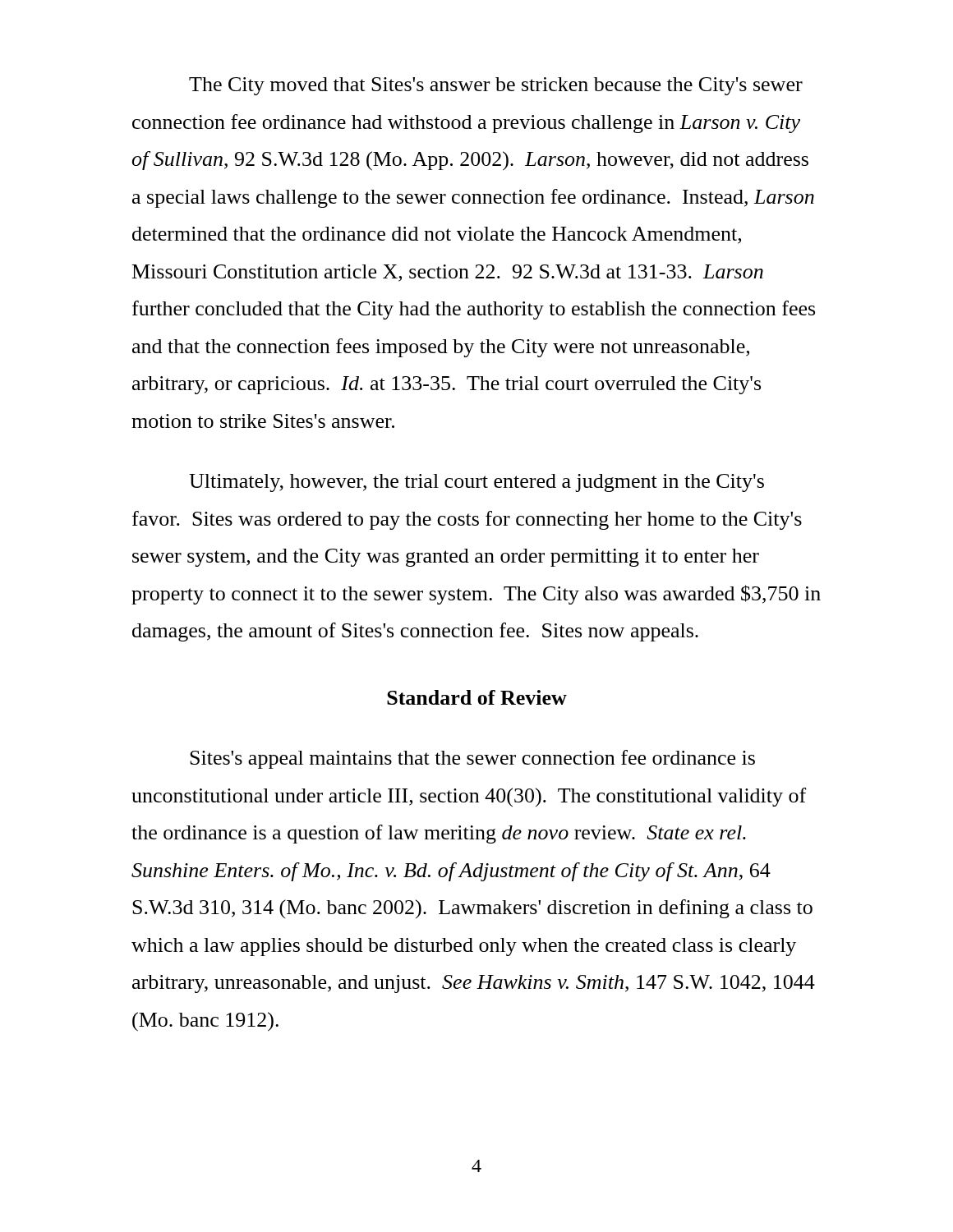Viewport: 953px width, 1232px height.
Task: Find the text block that says "The City moved that Sites's"
Action: click(x=496, y=86)
